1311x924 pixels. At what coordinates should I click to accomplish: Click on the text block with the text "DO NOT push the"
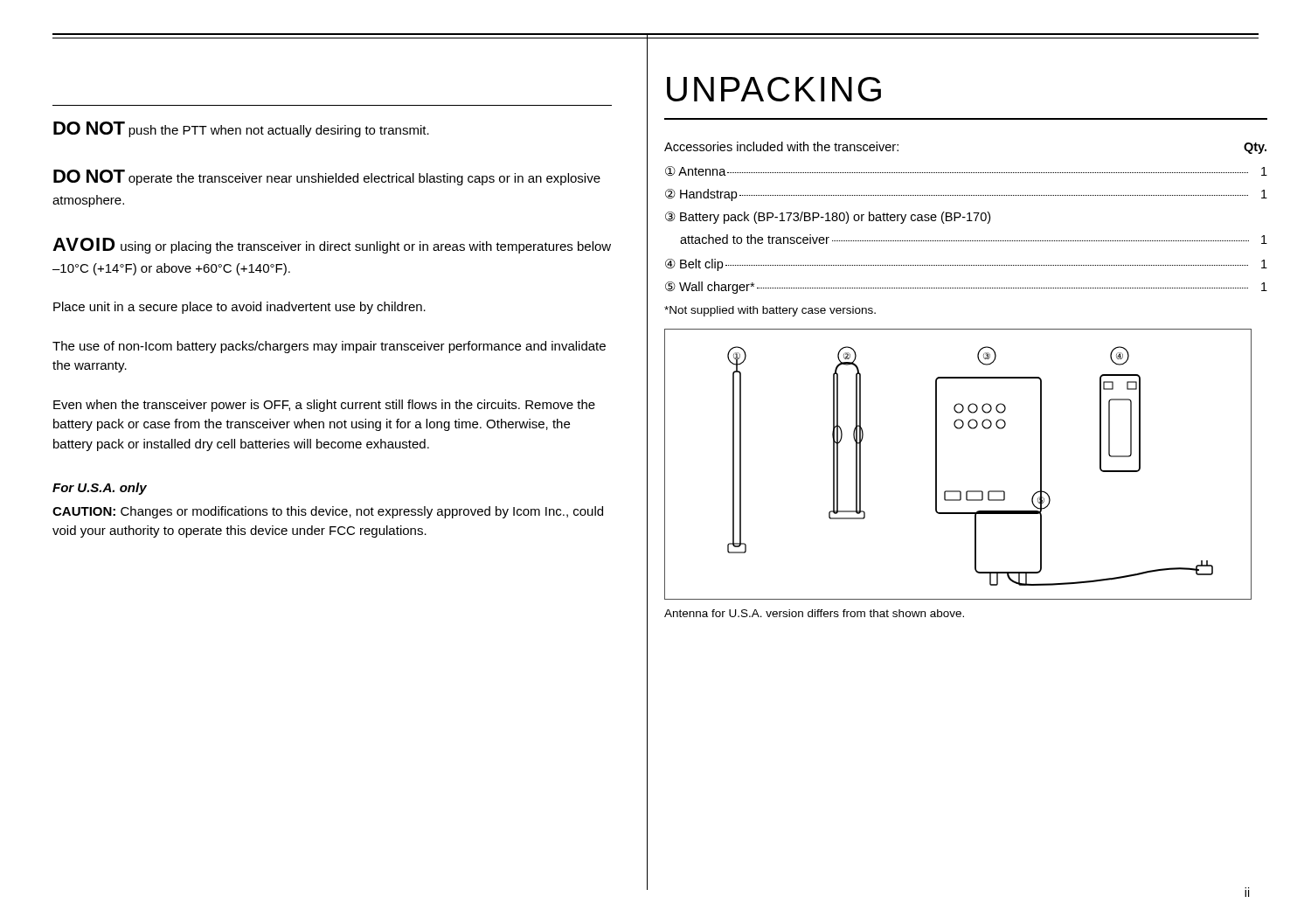[241, 128]
